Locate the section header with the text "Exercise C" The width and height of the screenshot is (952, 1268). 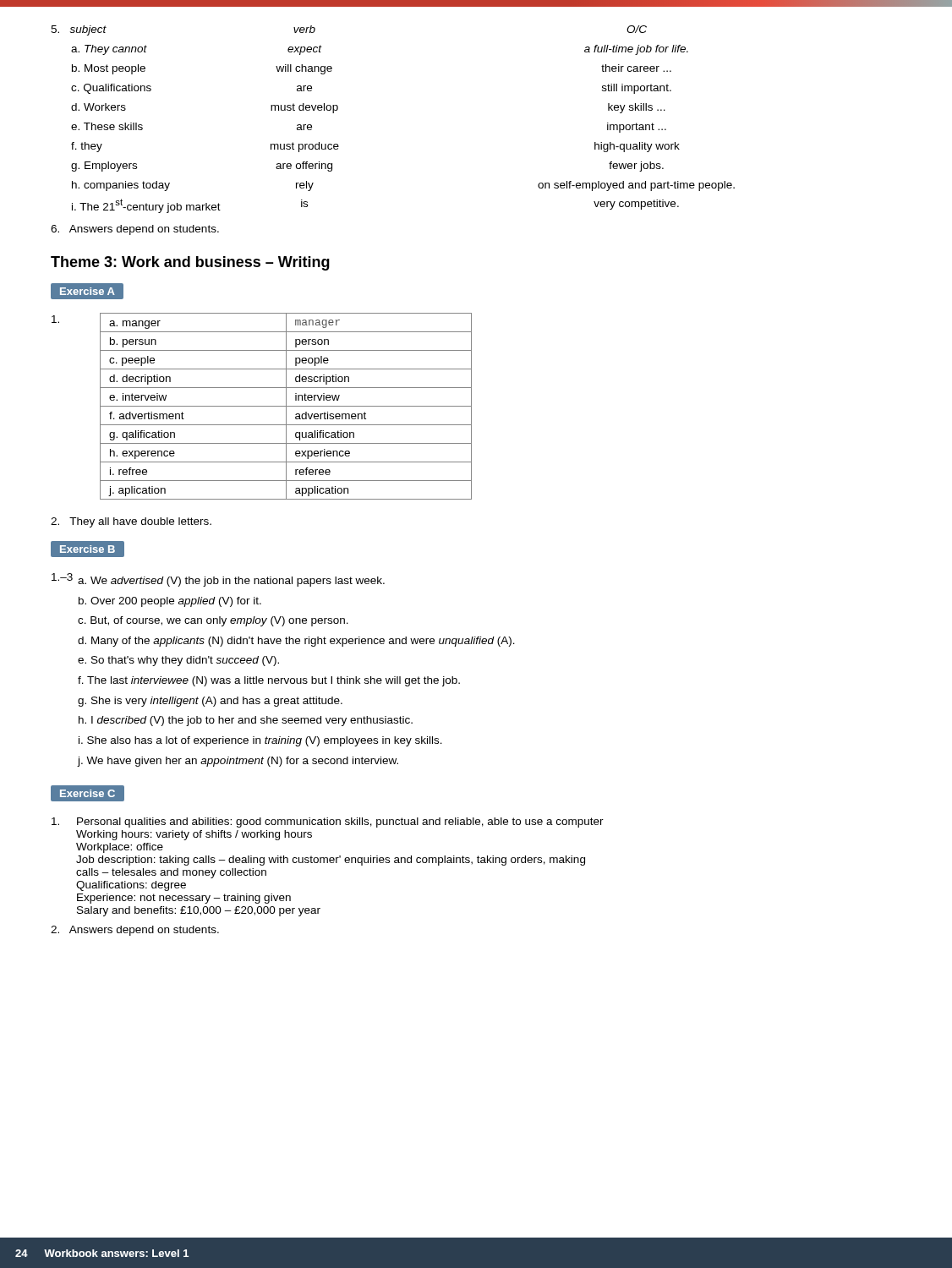(87, 793)
